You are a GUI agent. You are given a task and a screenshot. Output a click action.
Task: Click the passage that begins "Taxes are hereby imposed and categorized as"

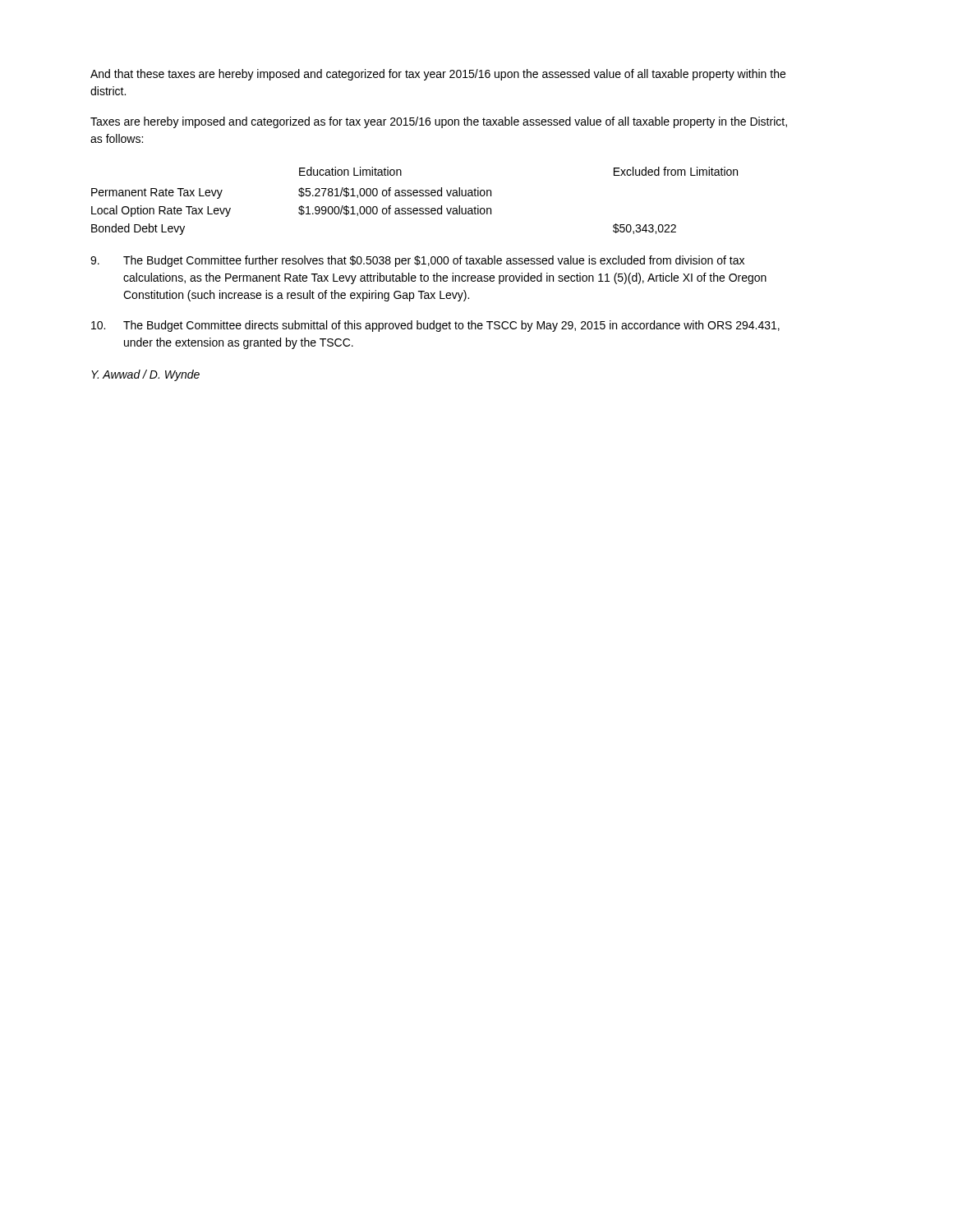439,130
